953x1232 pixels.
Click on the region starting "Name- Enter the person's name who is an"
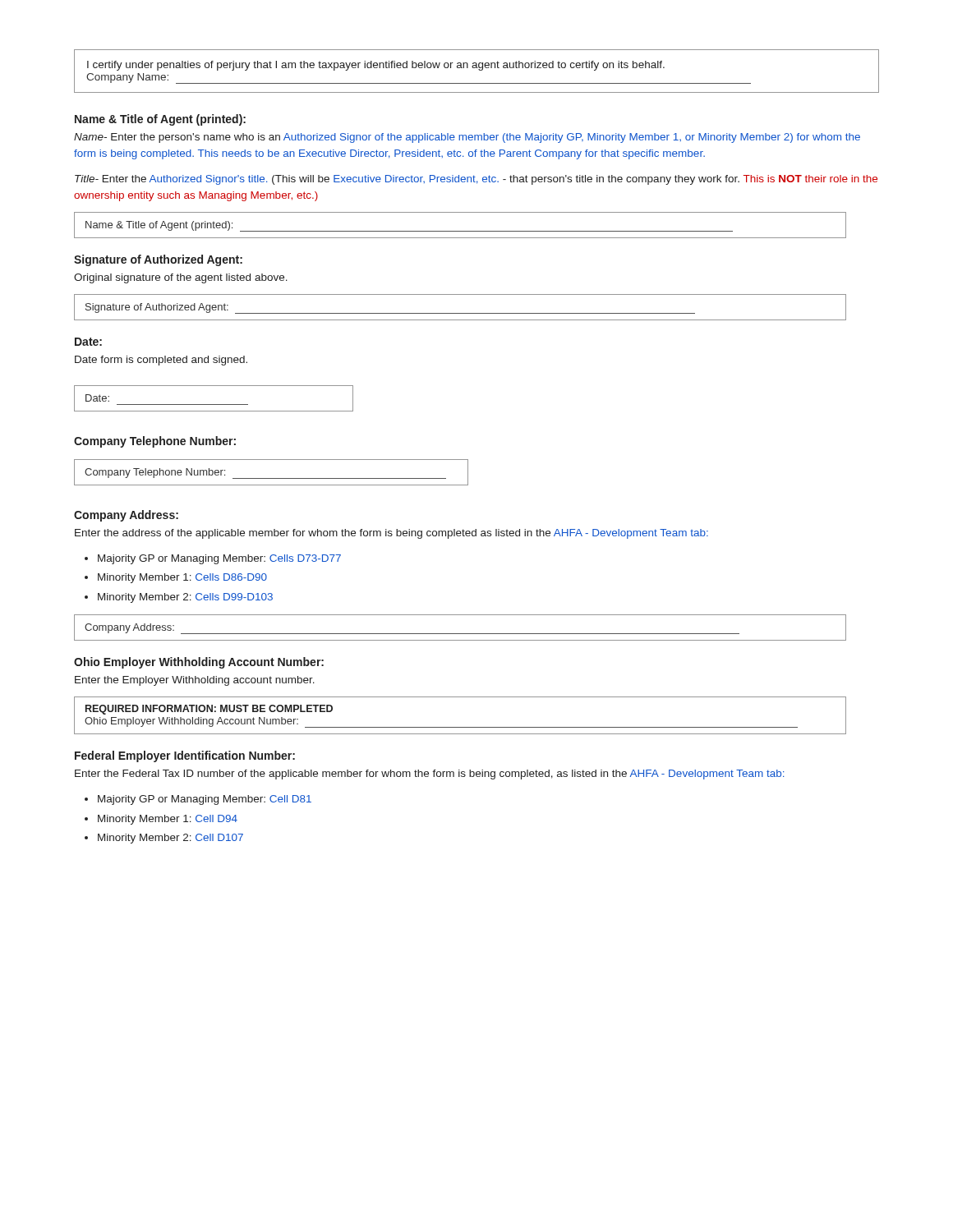[x=467, y=145]
